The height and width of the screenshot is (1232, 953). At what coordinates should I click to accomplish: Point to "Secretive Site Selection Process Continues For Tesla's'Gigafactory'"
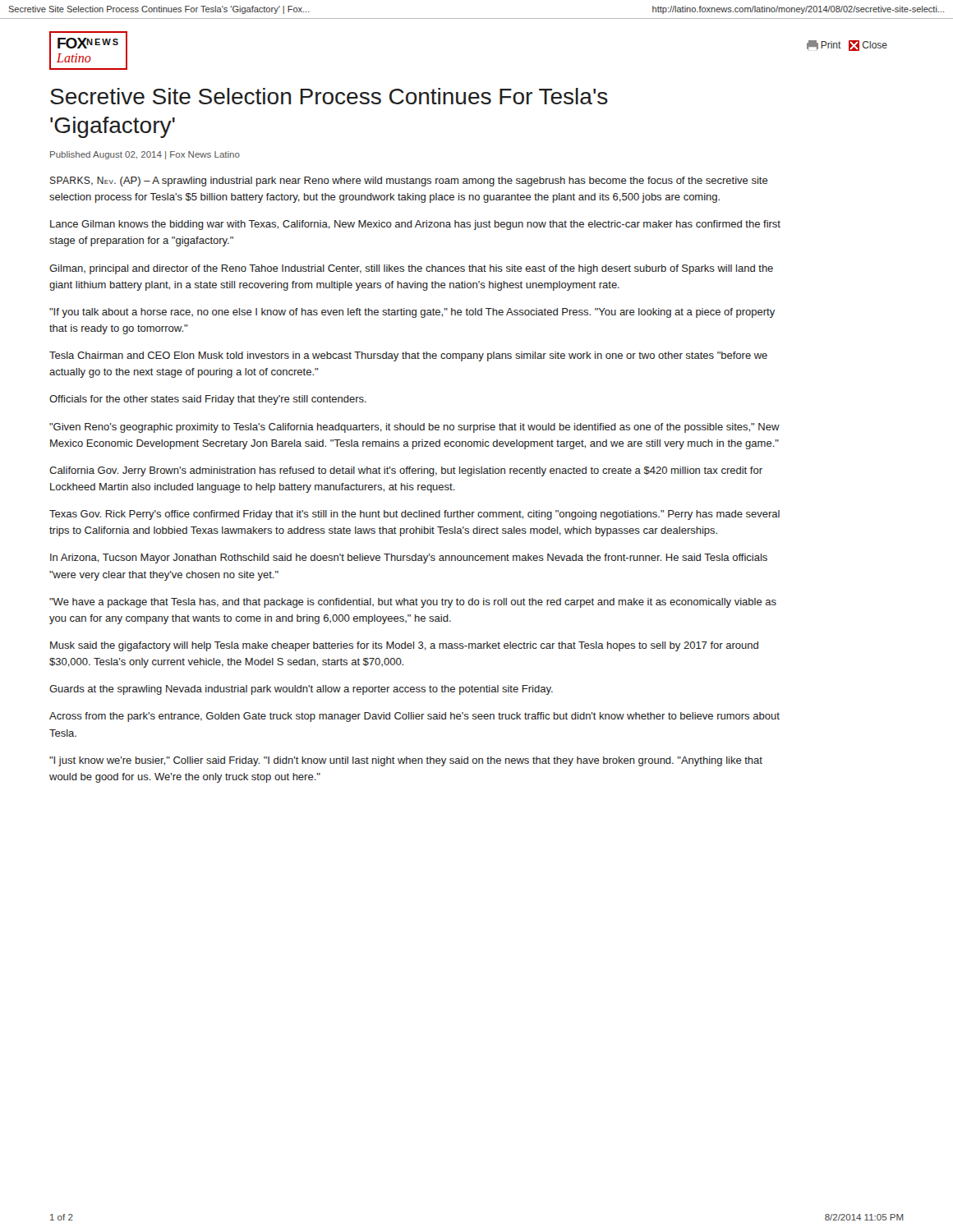[329, 111]
